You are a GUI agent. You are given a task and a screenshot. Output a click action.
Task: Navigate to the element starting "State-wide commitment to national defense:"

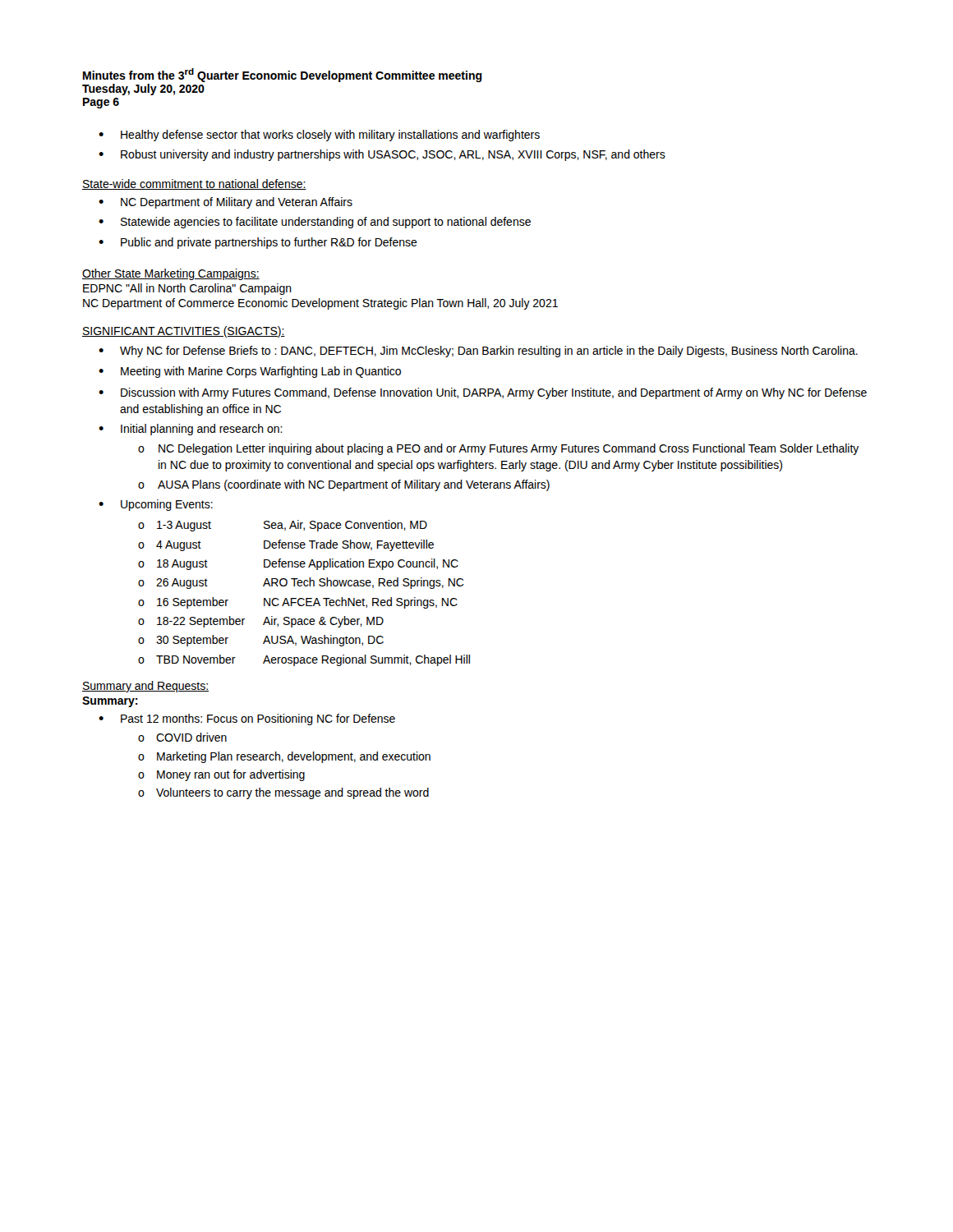pyautogui.click(x=194, y=184)
